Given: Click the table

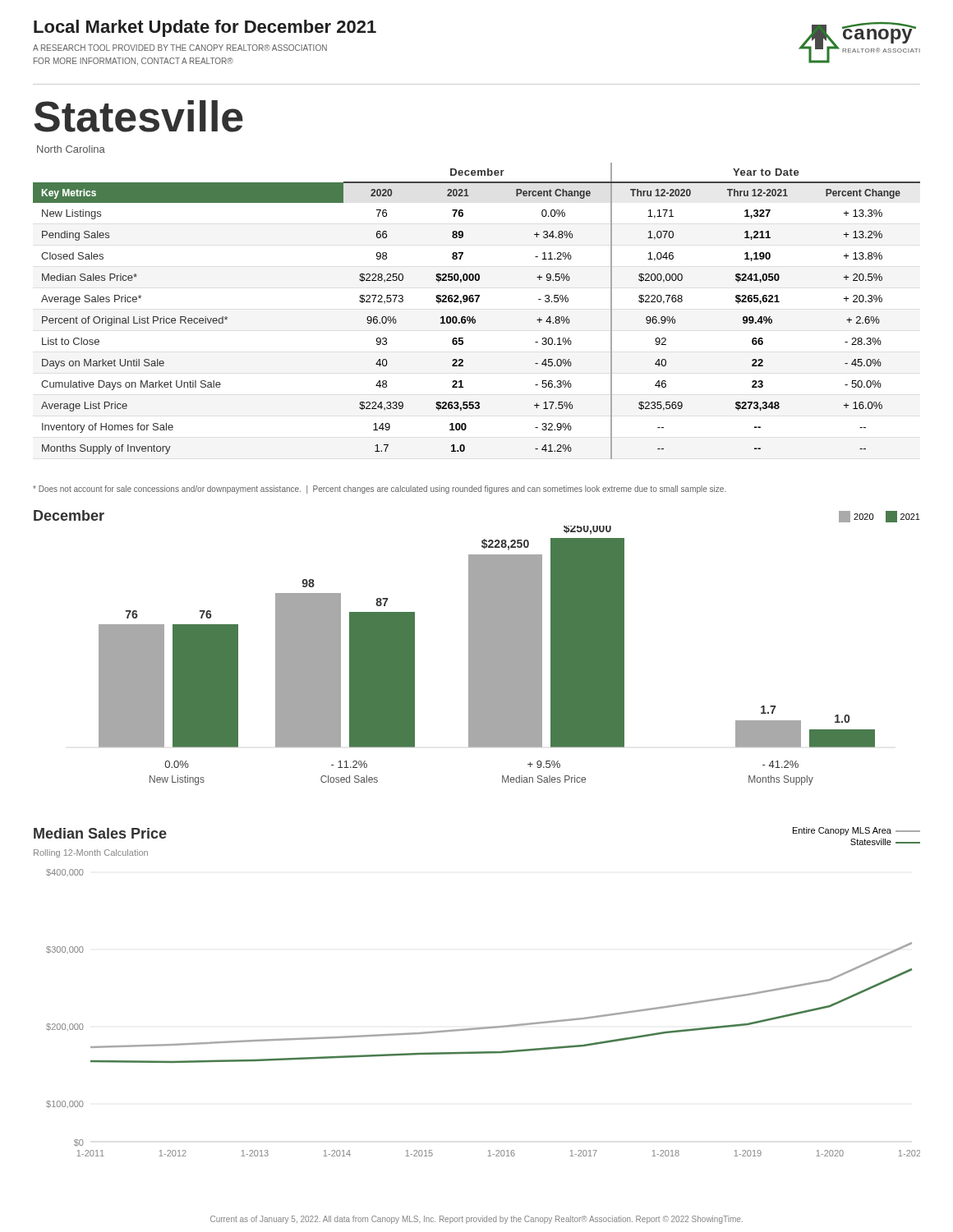Looking at the screenshot, I should point(476,311).
